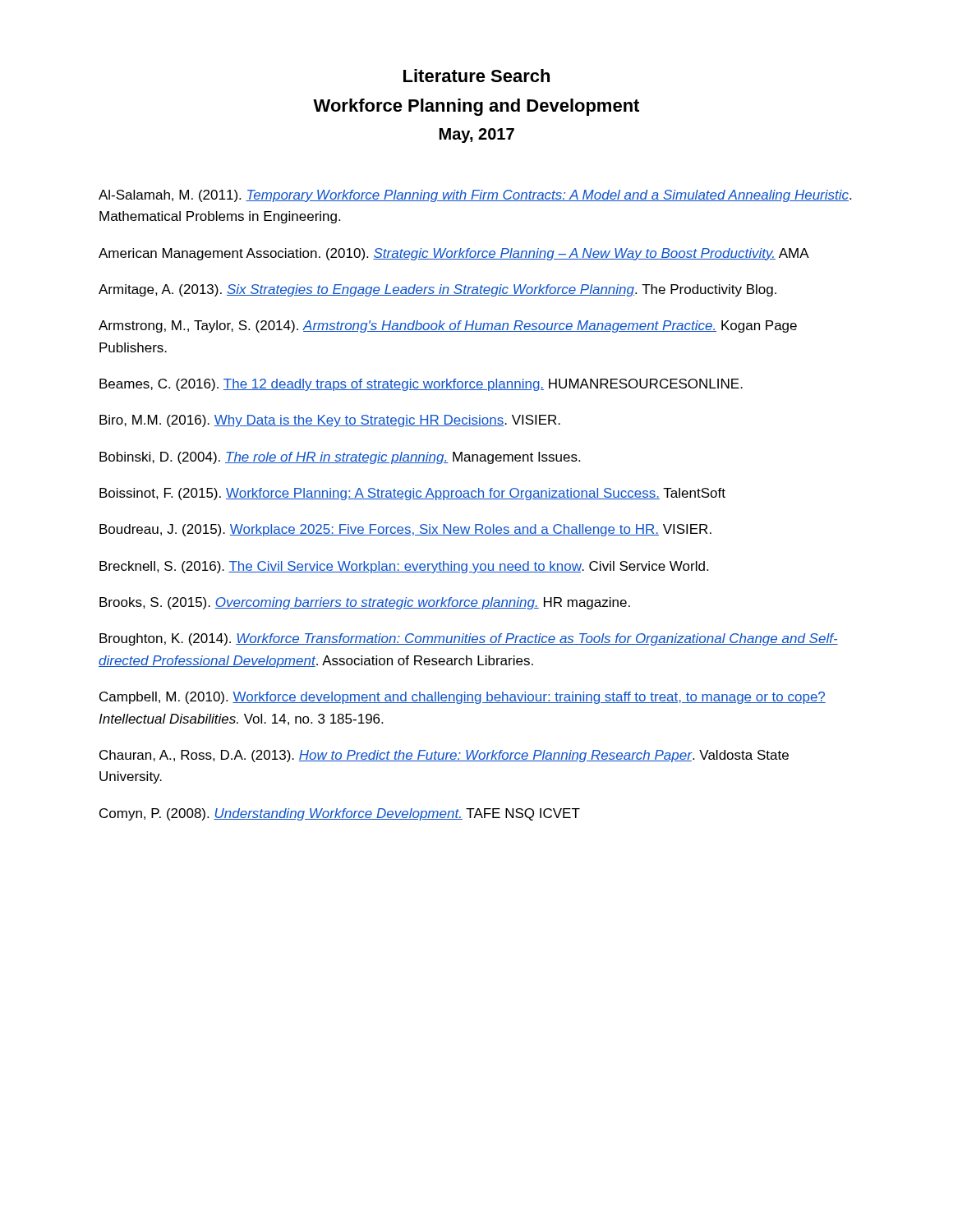Locate the list item containing "Brooks, S. (2015). Overcoming barriers"
This screenshot has height=1232, width=953.
365,603
